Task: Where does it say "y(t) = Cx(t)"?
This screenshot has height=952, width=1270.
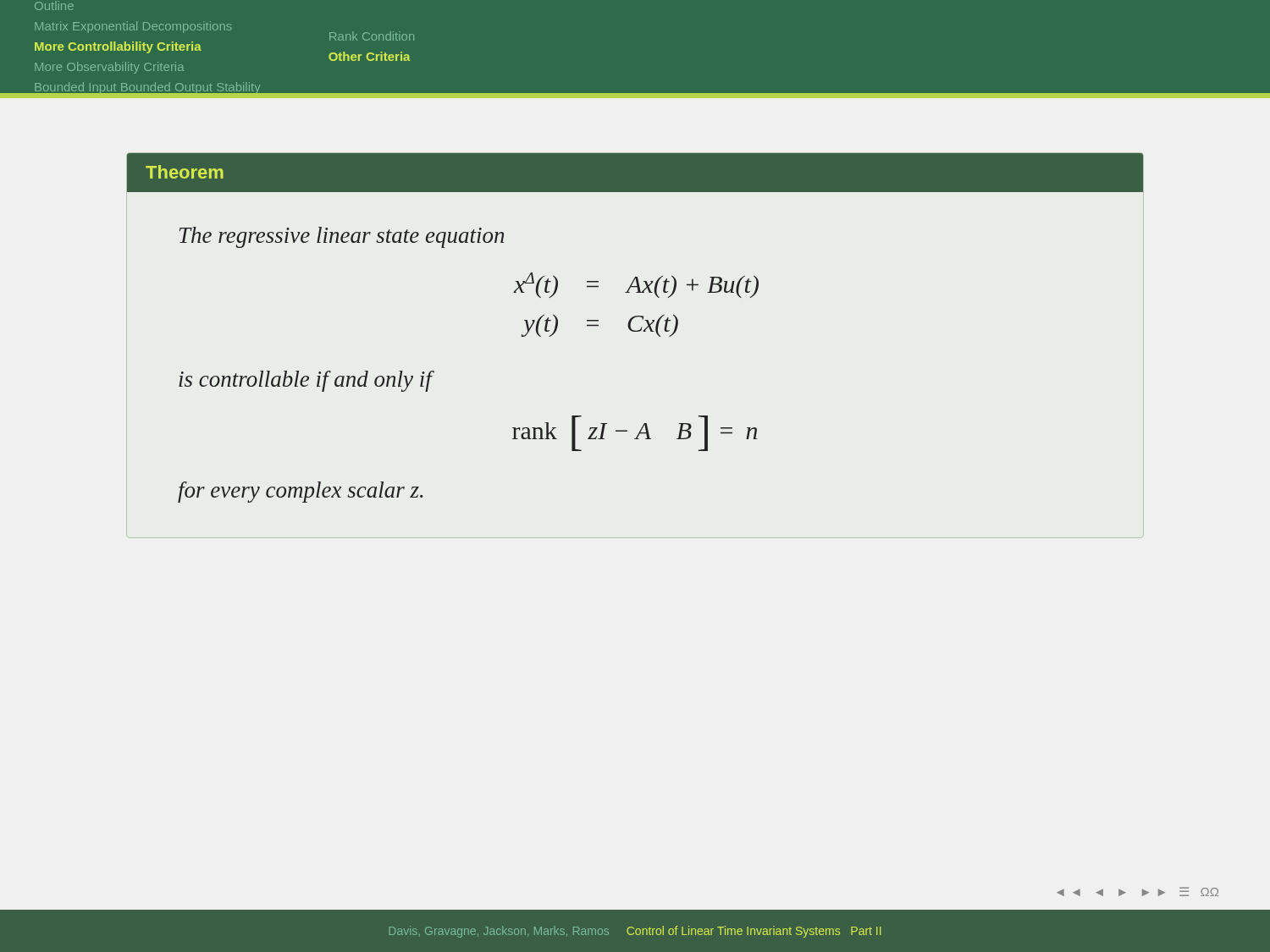Action: pos(635,323)
